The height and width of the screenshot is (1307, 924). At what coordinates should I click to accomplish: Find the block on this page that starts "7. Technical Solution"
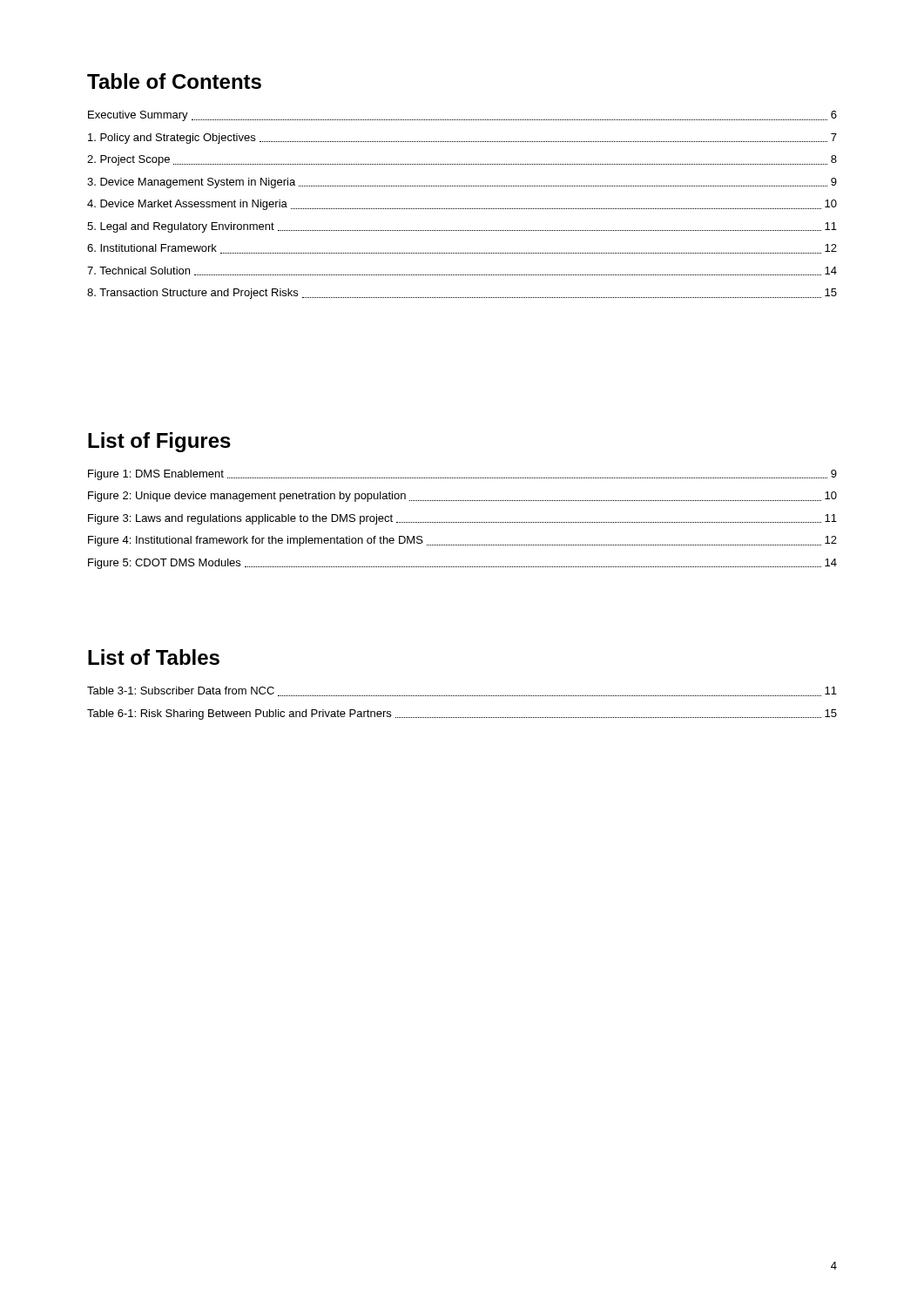[x=462, y=270]
